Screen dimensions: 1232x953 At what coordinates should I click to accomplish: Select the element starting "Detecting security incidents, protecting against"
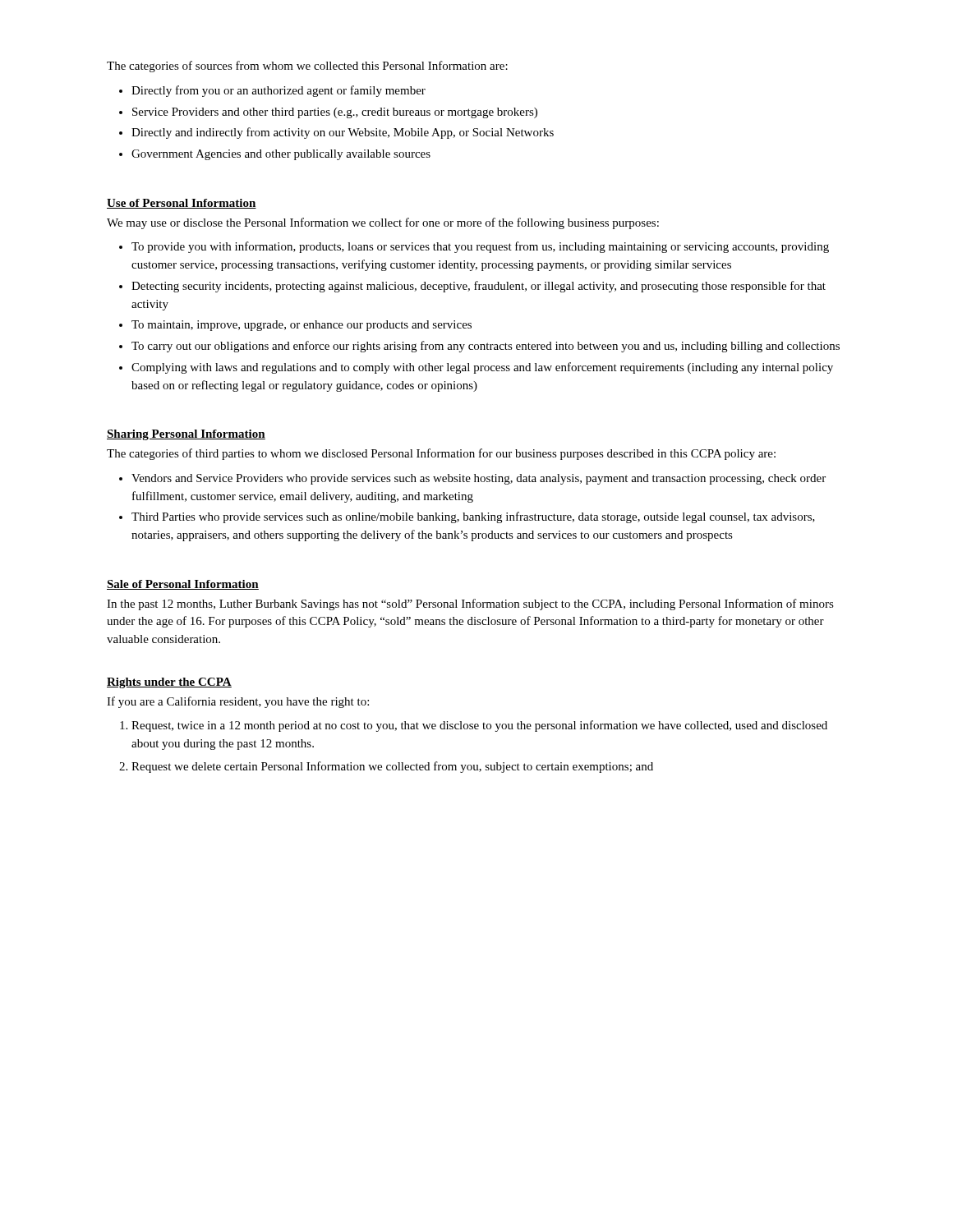click(x=479, y=295)
